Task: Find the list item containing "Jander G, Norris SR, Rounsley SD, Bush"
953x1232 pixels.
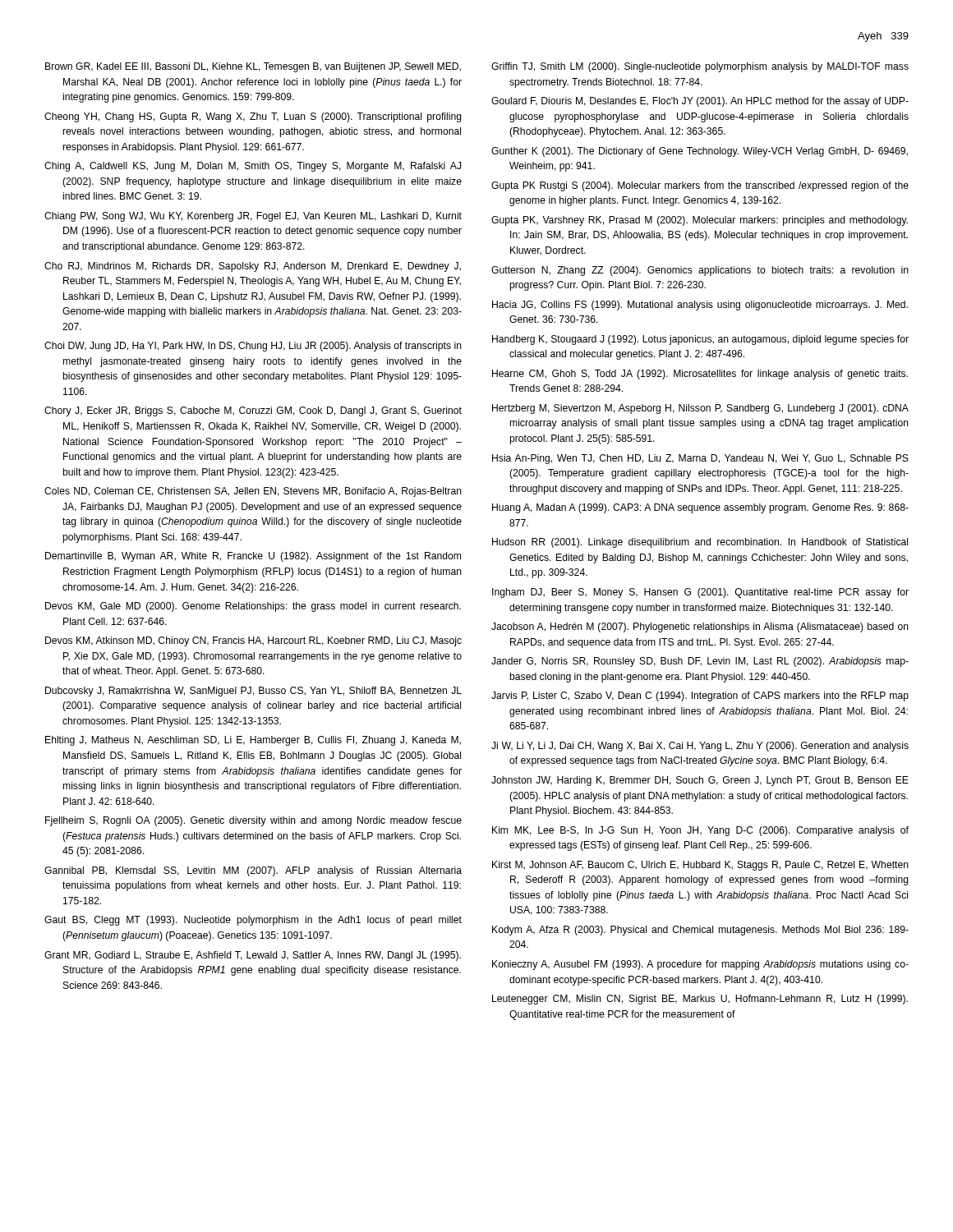Action: click(700, 669)
